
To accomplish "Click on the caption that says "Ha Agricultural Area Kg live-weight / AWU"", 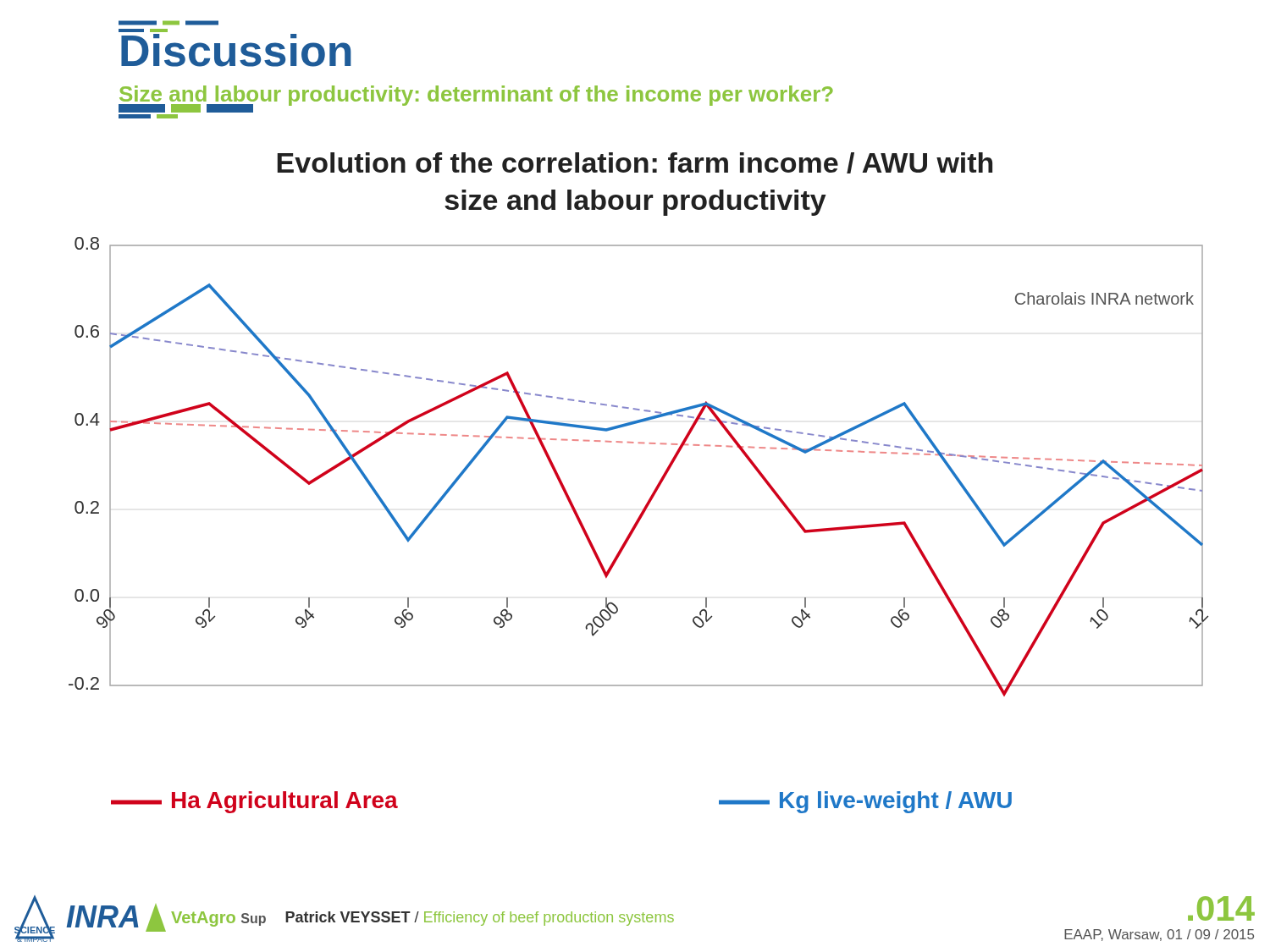I will [250, 802].
